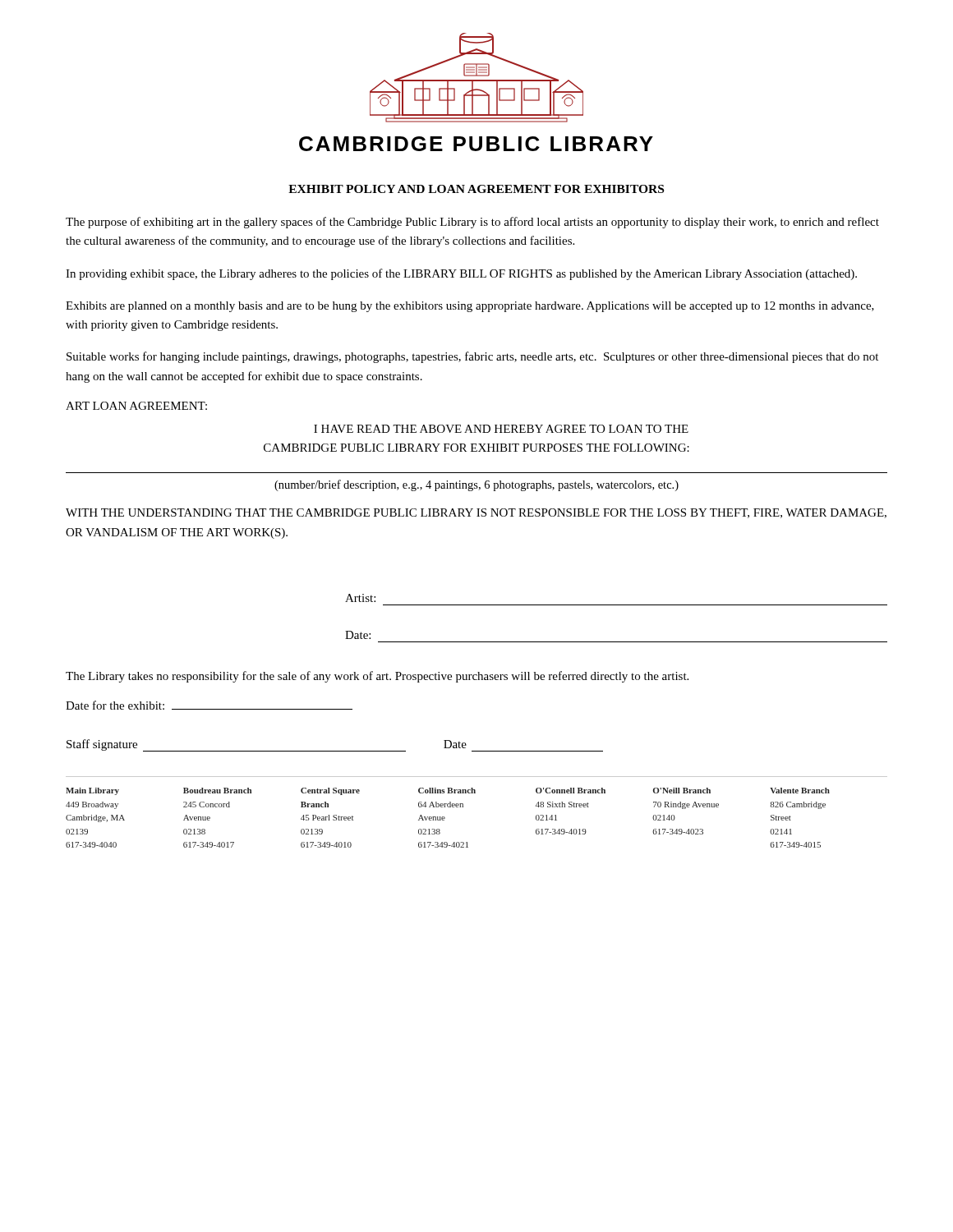This screenshot has width=953, height=1232.
Task: Find the text starting "(number/brief description, e.g., 4 paintings,"
Action: (x=476, y=485)
